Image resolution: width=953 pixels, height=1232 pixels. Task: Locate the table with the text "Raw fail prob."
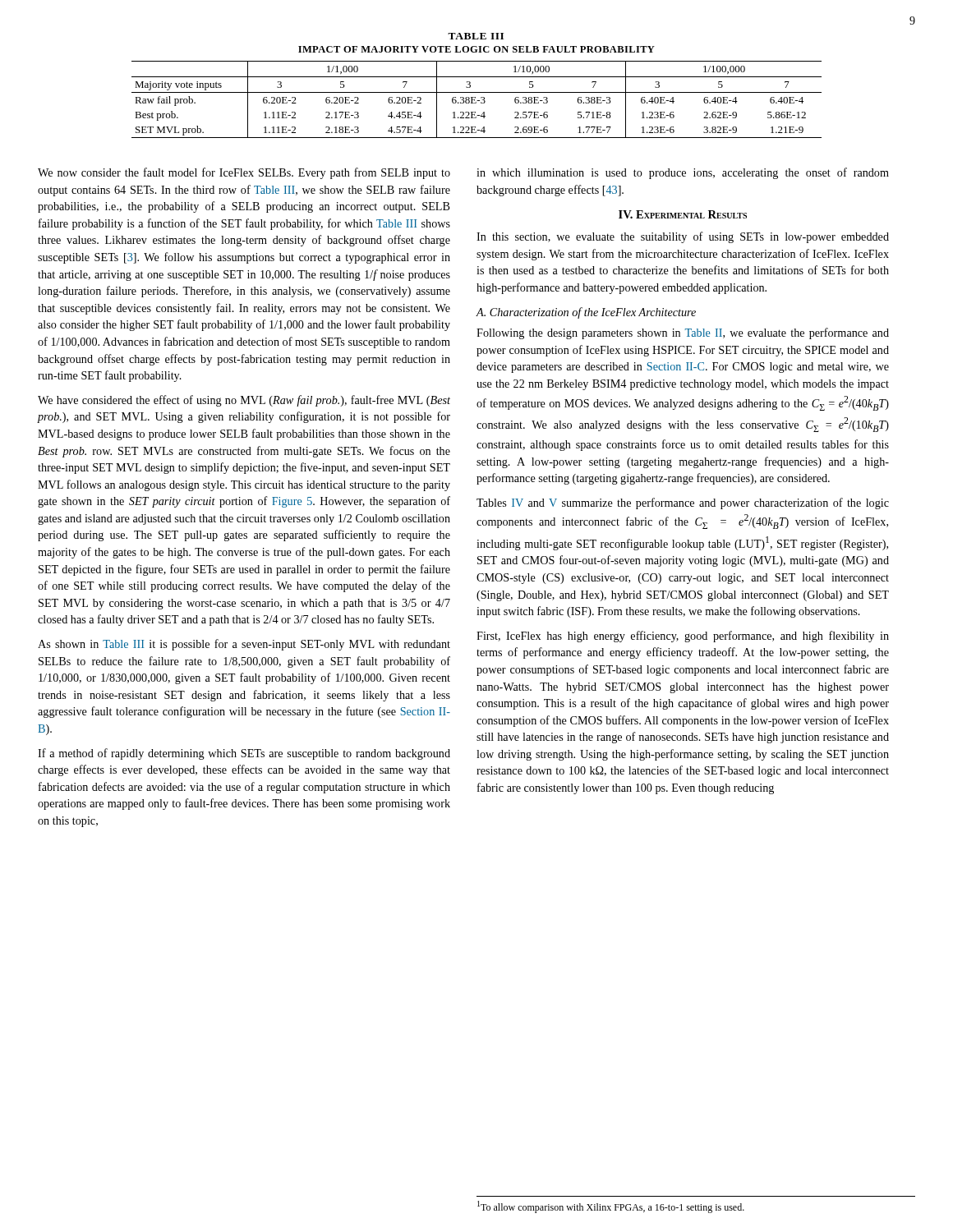pyautogui.click(x=476, y=99)
